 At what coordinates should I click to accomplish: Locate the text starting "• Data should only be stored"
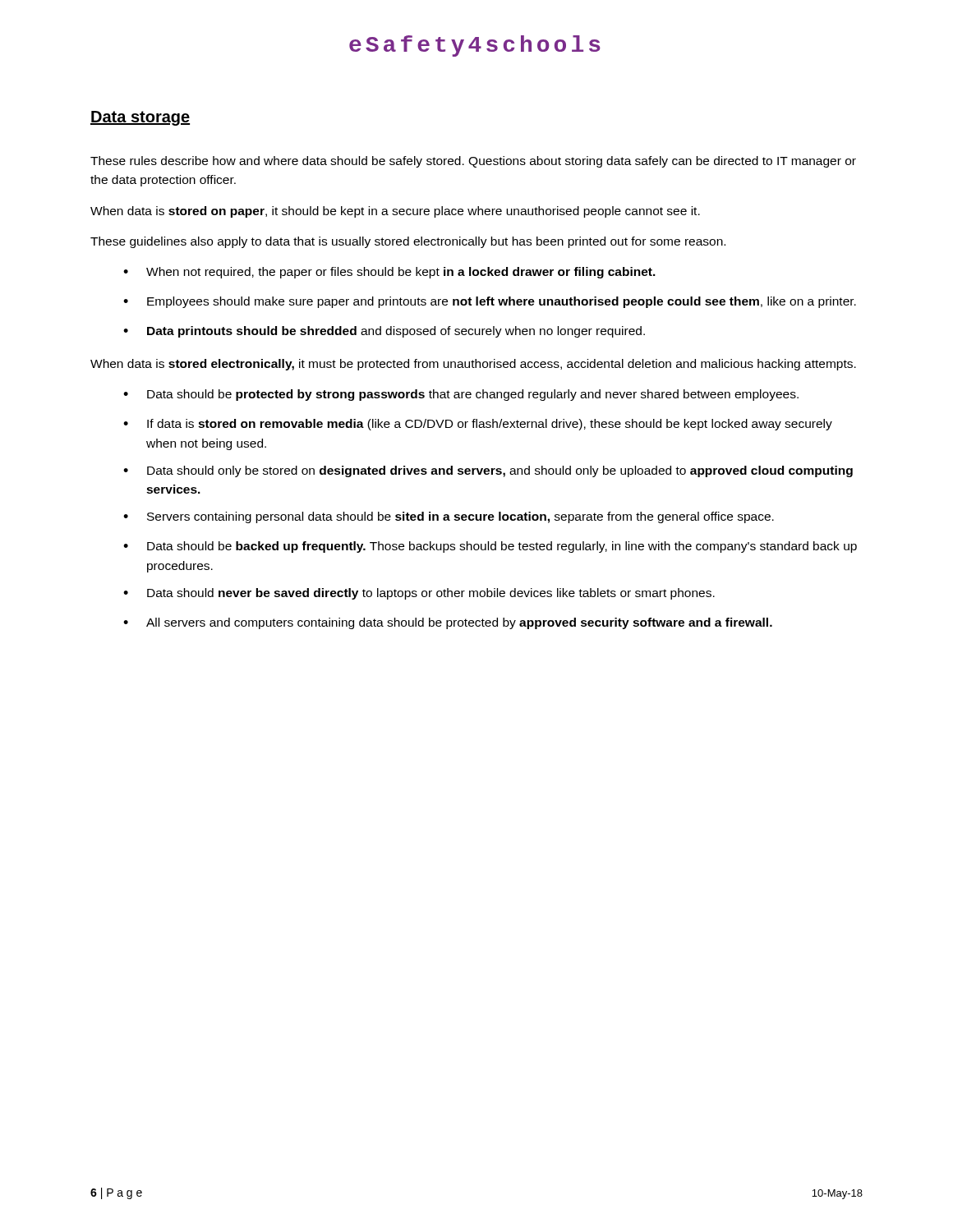click(493, 480)
